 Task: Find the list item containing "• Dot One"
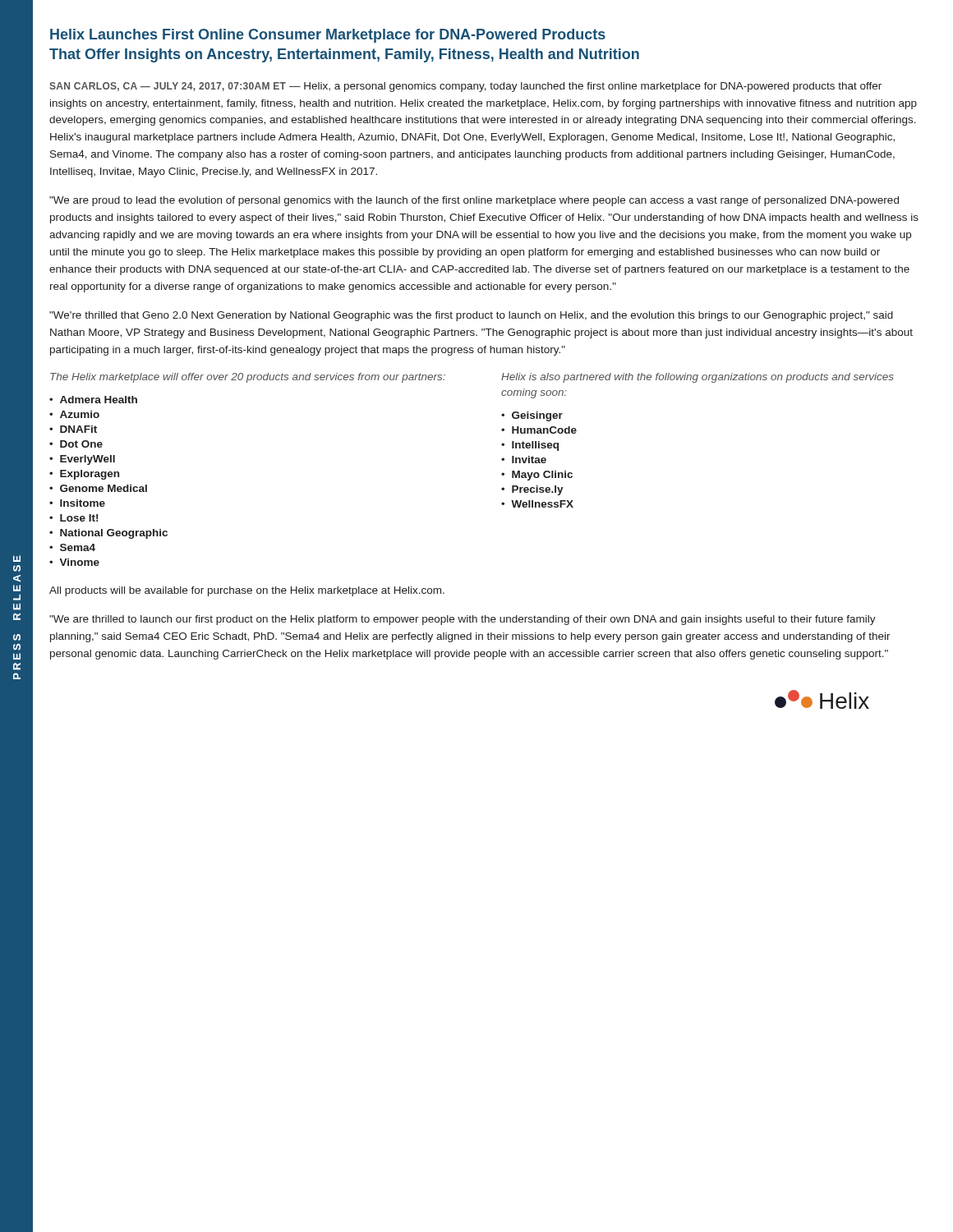[76, 444]
